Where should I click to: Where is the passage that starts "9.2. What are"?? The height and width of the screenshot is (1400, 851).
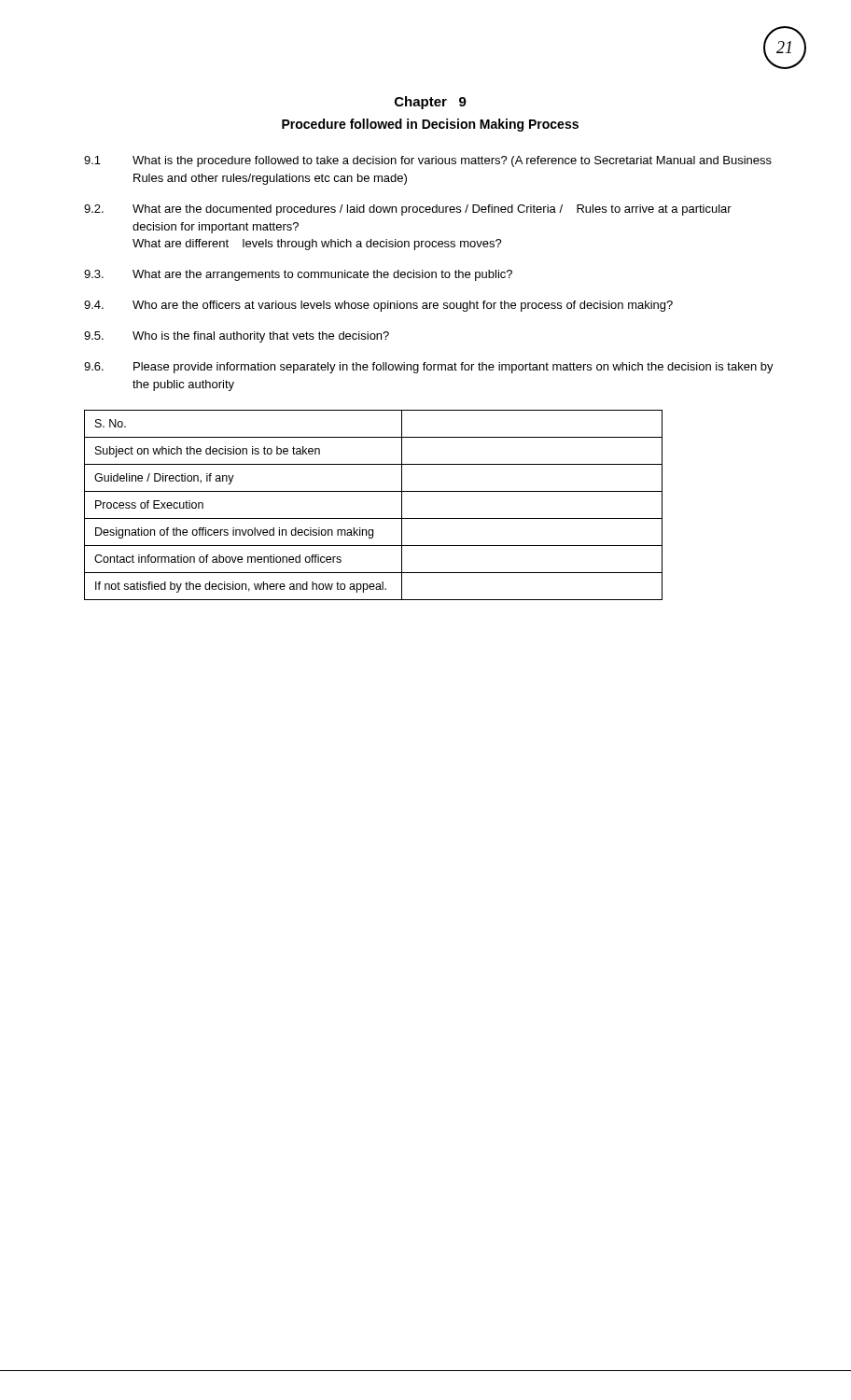(x=408, y=210)
